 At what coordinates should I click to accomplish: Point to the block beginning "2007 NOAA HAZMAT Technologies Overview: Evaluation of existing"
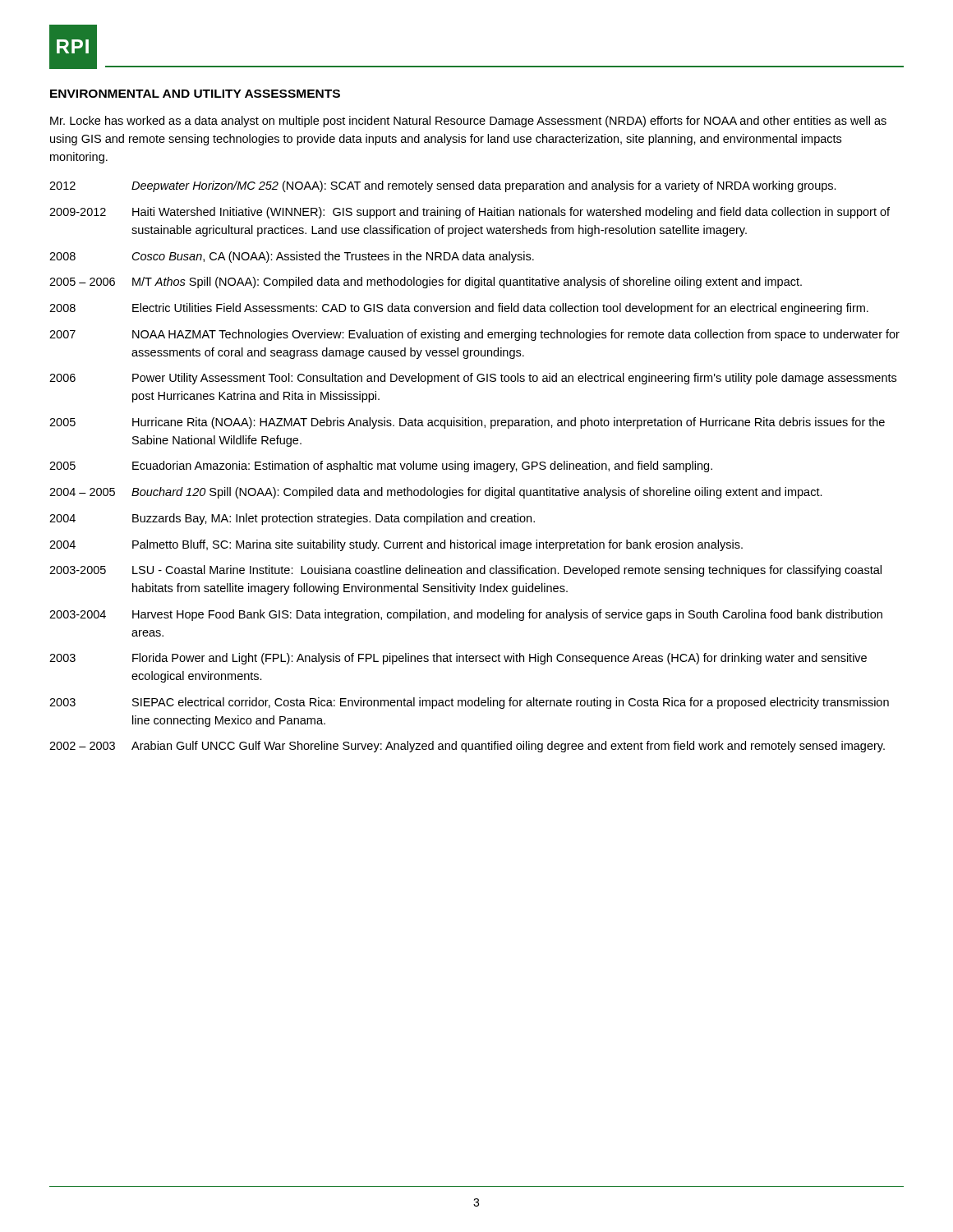click(476, 344)
